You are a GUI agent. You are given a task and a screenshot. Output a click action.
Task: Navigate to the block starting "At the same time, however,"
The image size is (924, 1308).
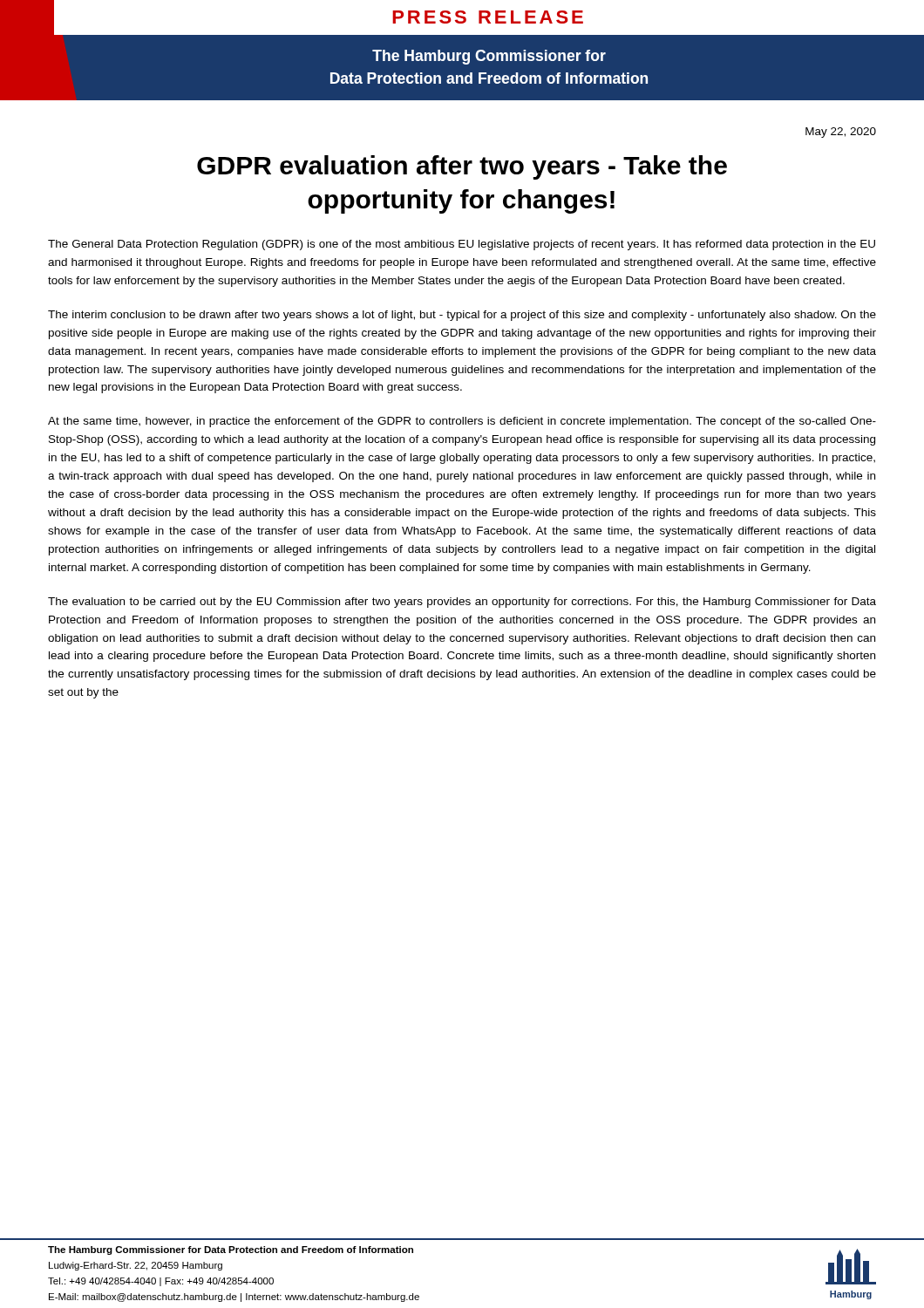point(462,494)
